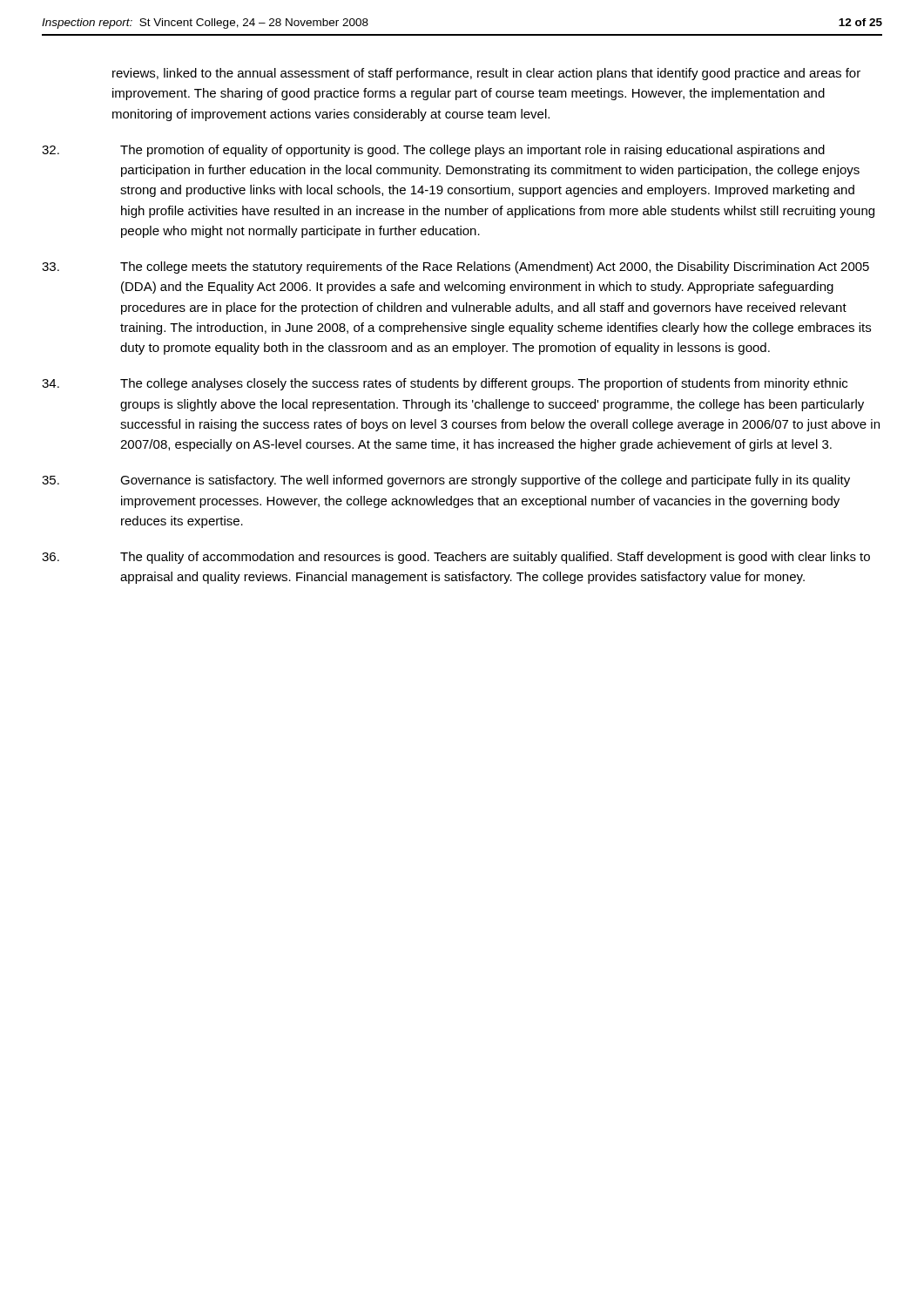Select the text starting "reviews, linked to the annual"
The height and width of the screenshot is (1307, 924).
click(486, 93)
